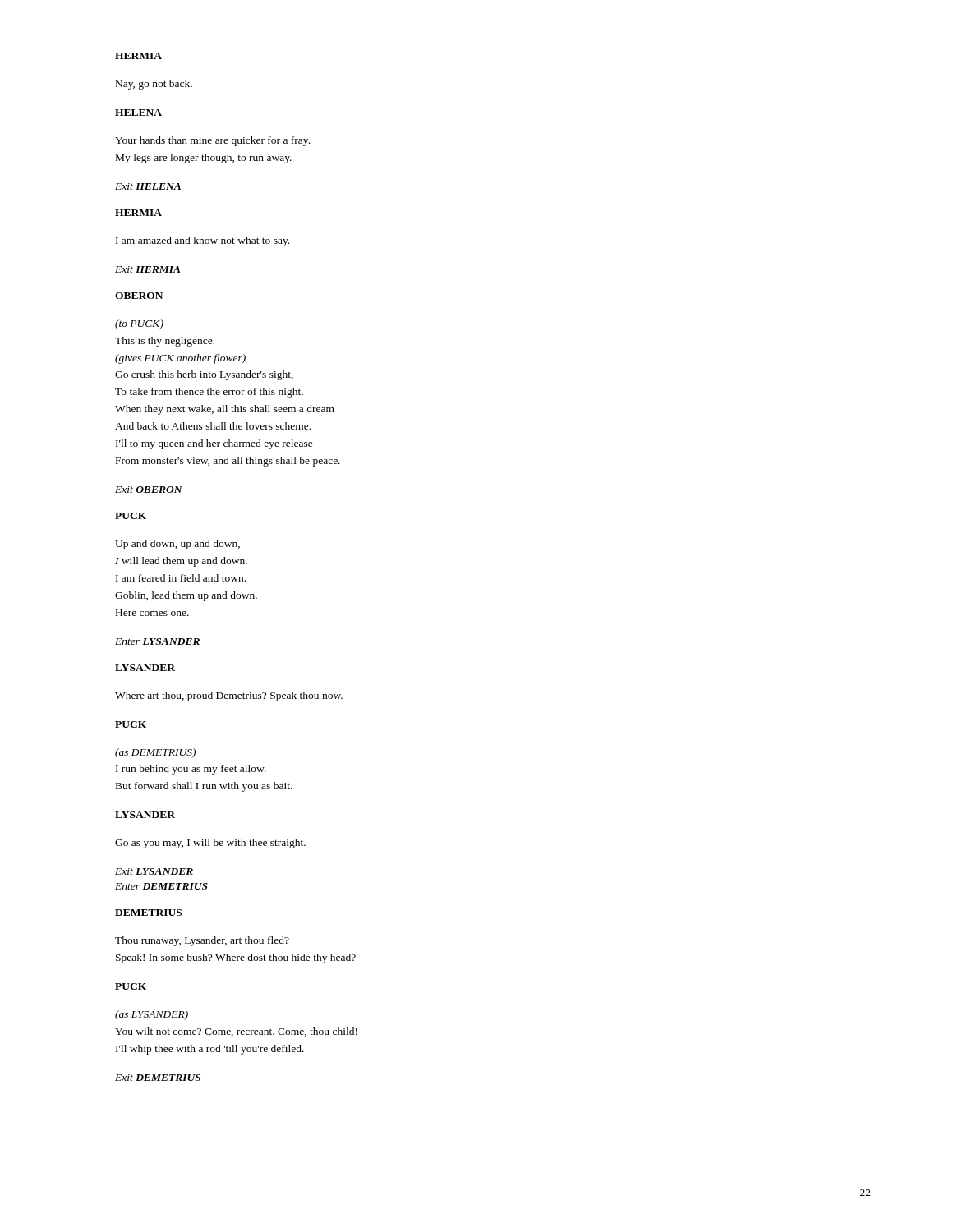Select the text block starting "Exit LYSANDER Enter DEMETRIUS"
The width and height of the screenshot is (953, 1232).
154,871
